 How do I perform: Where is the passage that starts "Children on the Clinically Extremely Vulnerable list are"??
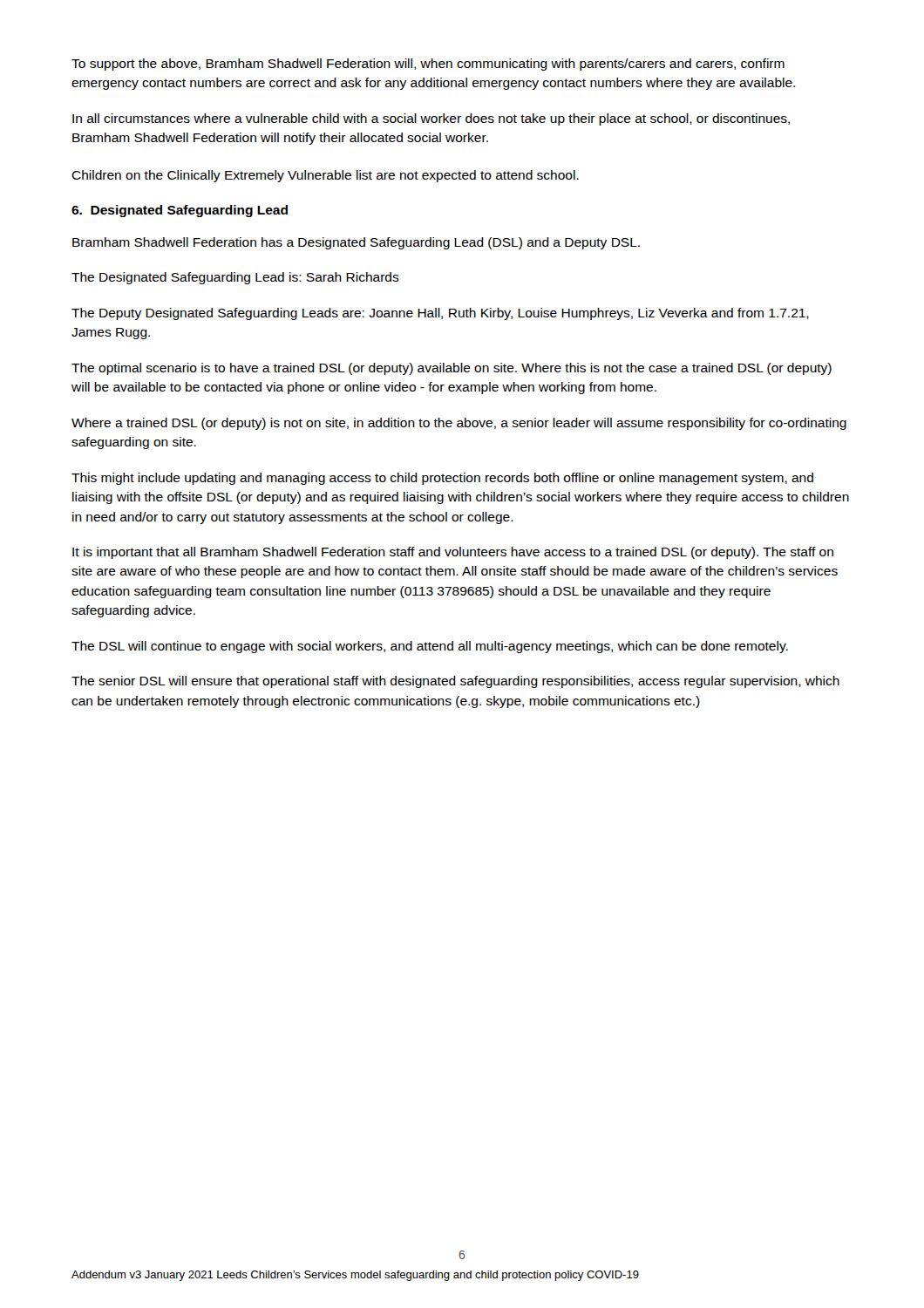325,175
